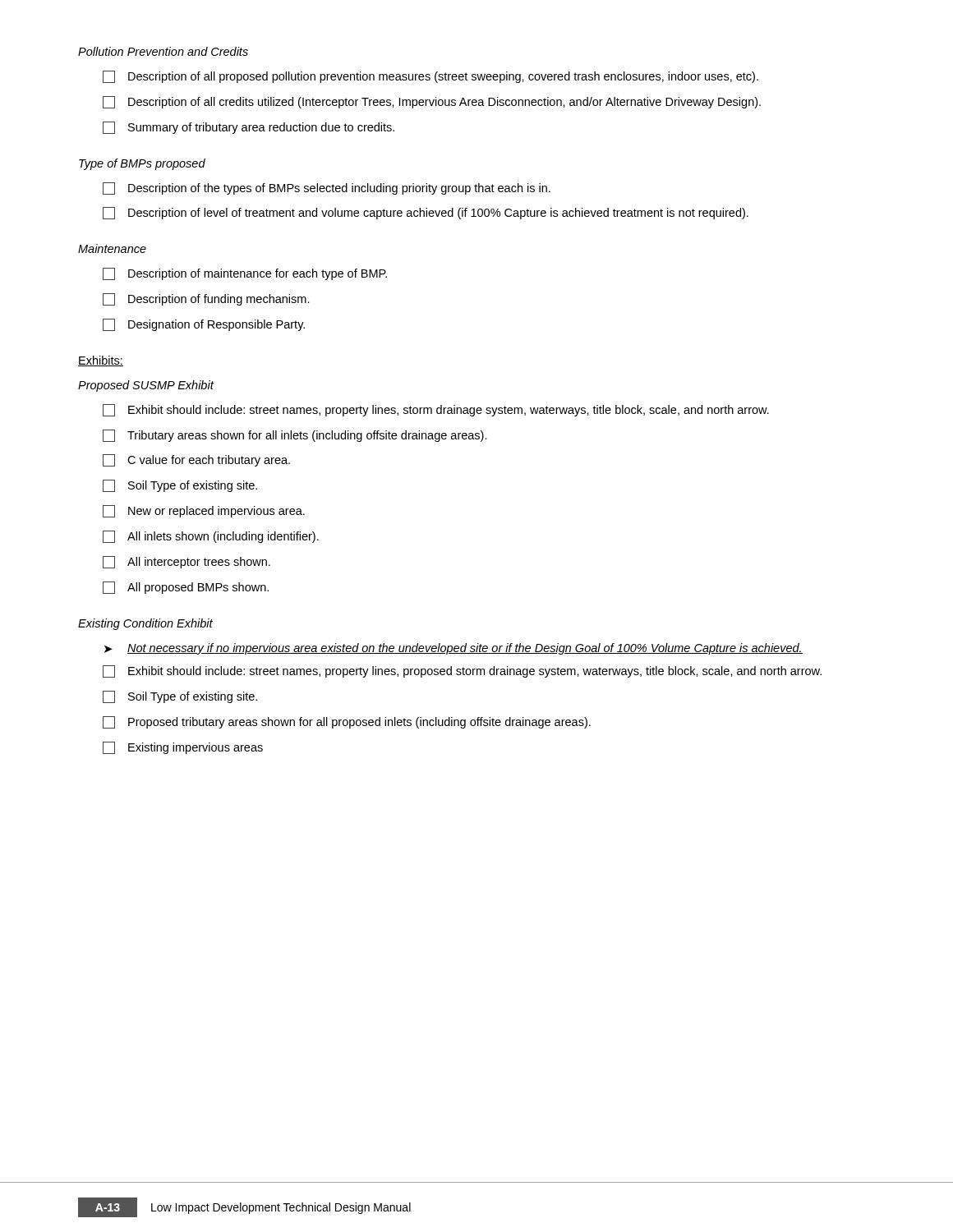Click on the list item with the text "All inlets shown (including identifier)."
Screen dimensions: 1232x953
[x=211, y=537]
